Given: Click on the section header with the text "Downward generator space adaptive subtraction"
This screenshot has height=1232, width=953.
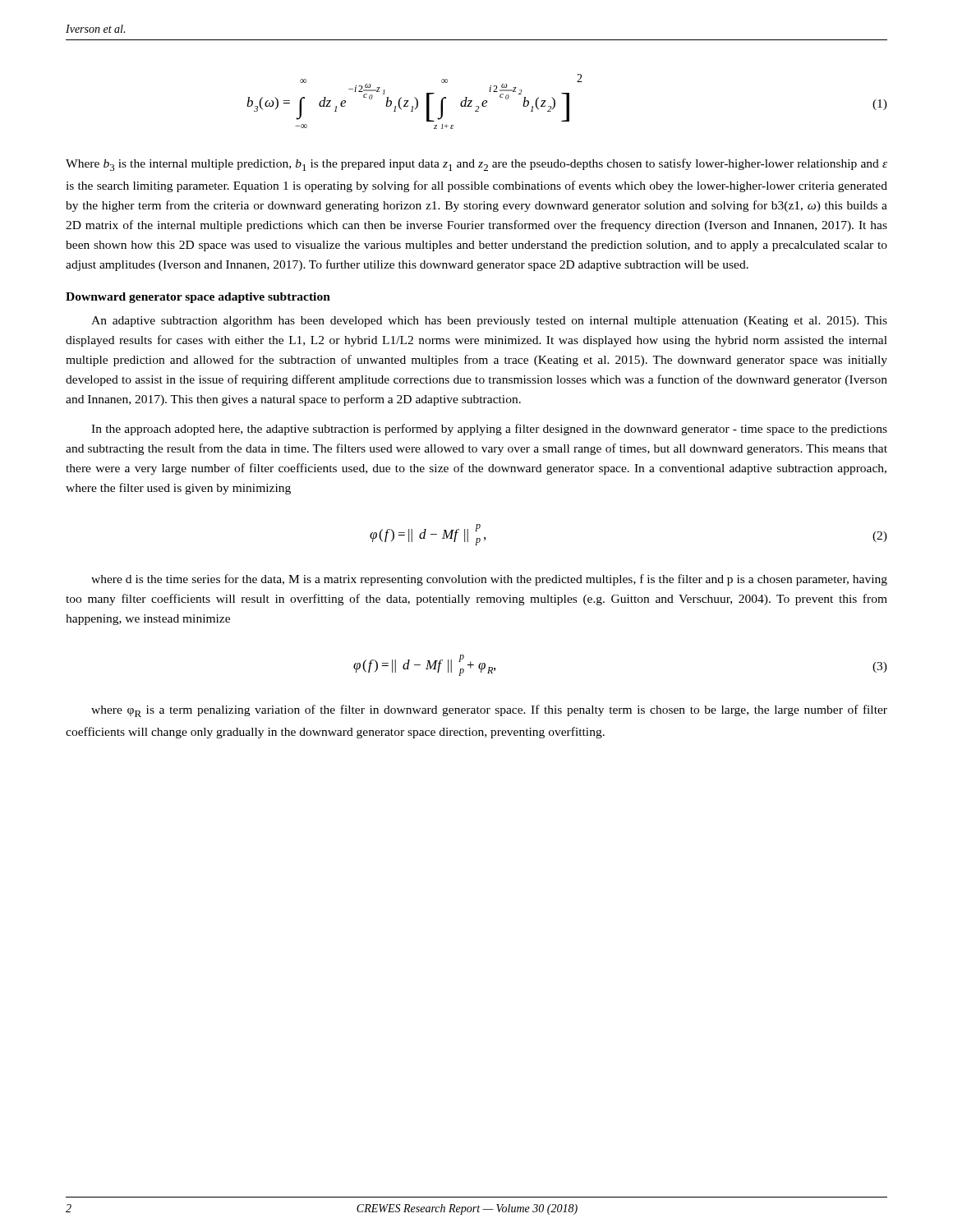Looking at the screenshot, I should [x=198, y=296].
